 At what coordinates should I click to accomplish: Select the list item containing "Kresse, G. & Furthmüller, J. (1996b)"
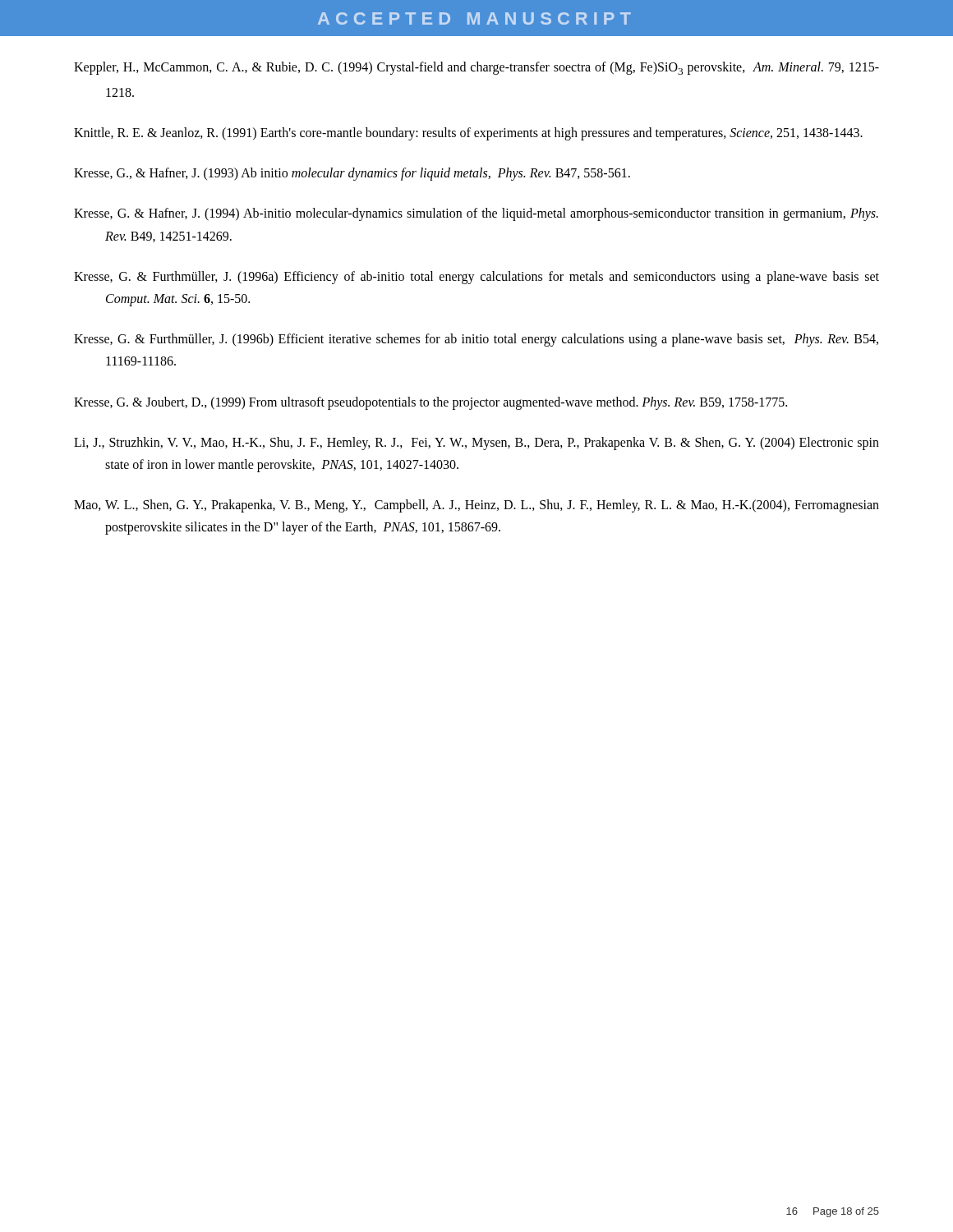click(x=476, y=350)
